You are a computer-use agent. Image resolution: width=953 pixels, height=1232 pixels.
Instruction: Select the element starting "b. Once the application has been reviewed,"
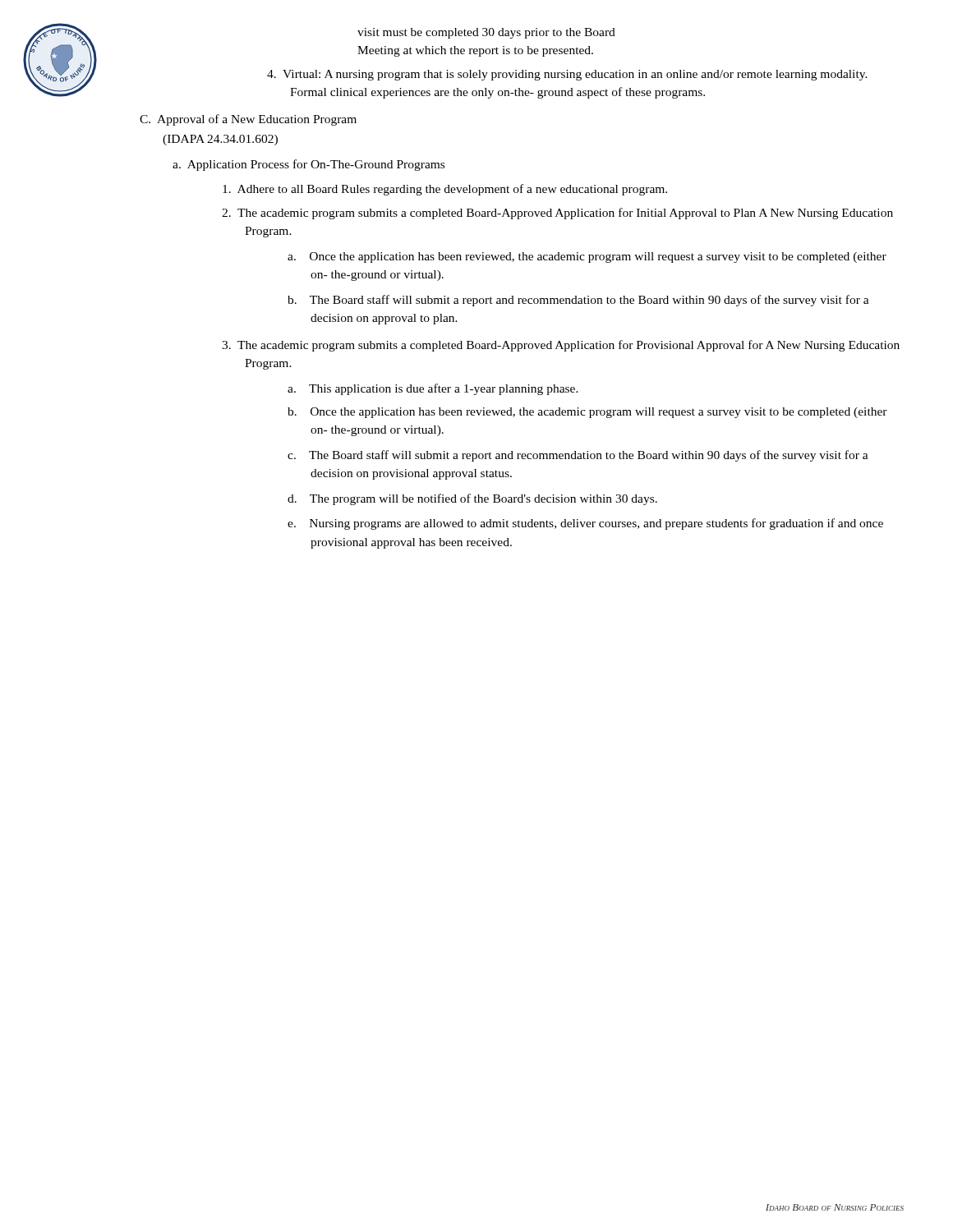(x=587, y=420)
